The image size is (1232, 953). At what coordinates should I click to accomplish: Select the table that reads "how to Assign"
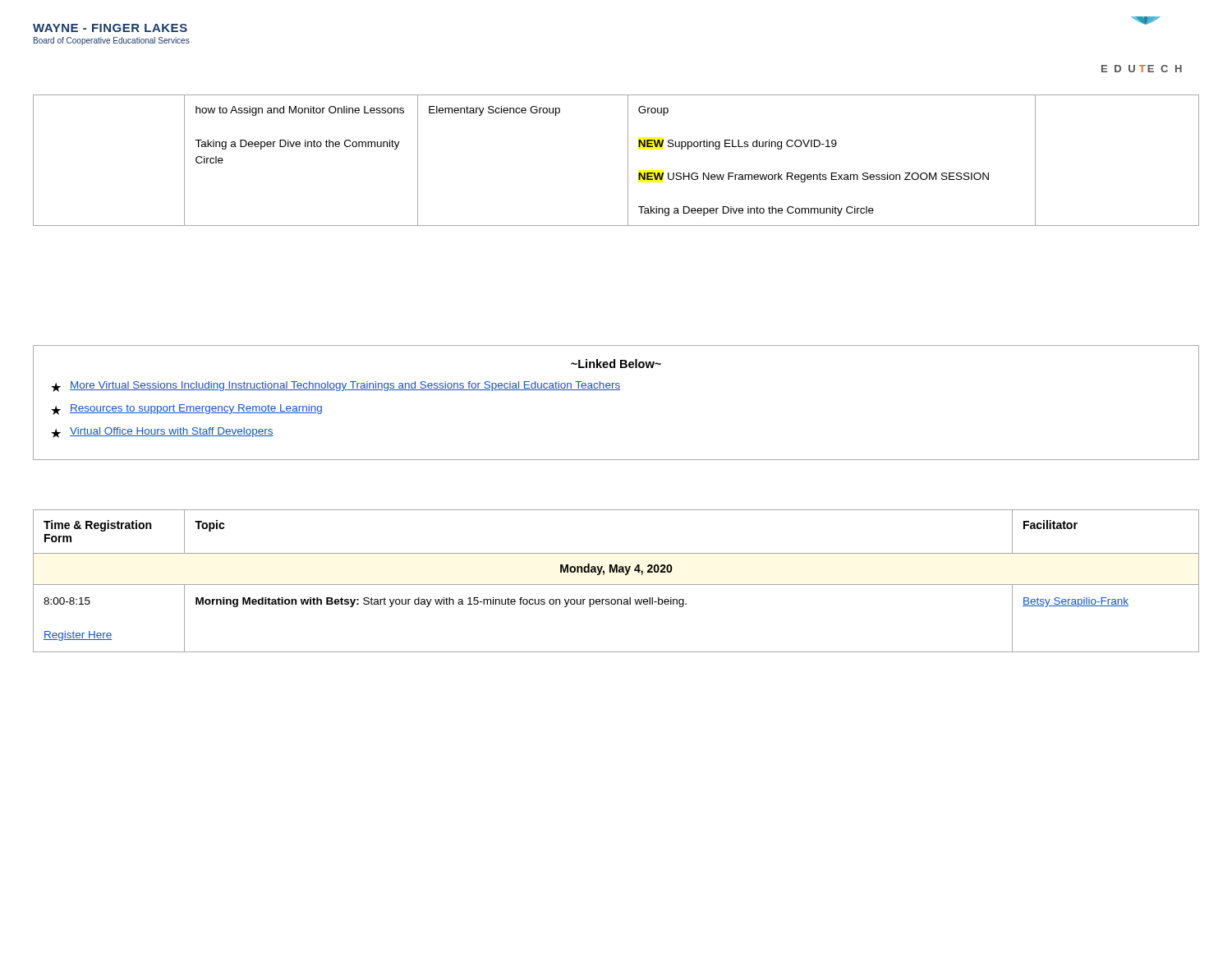pos(616,160)
